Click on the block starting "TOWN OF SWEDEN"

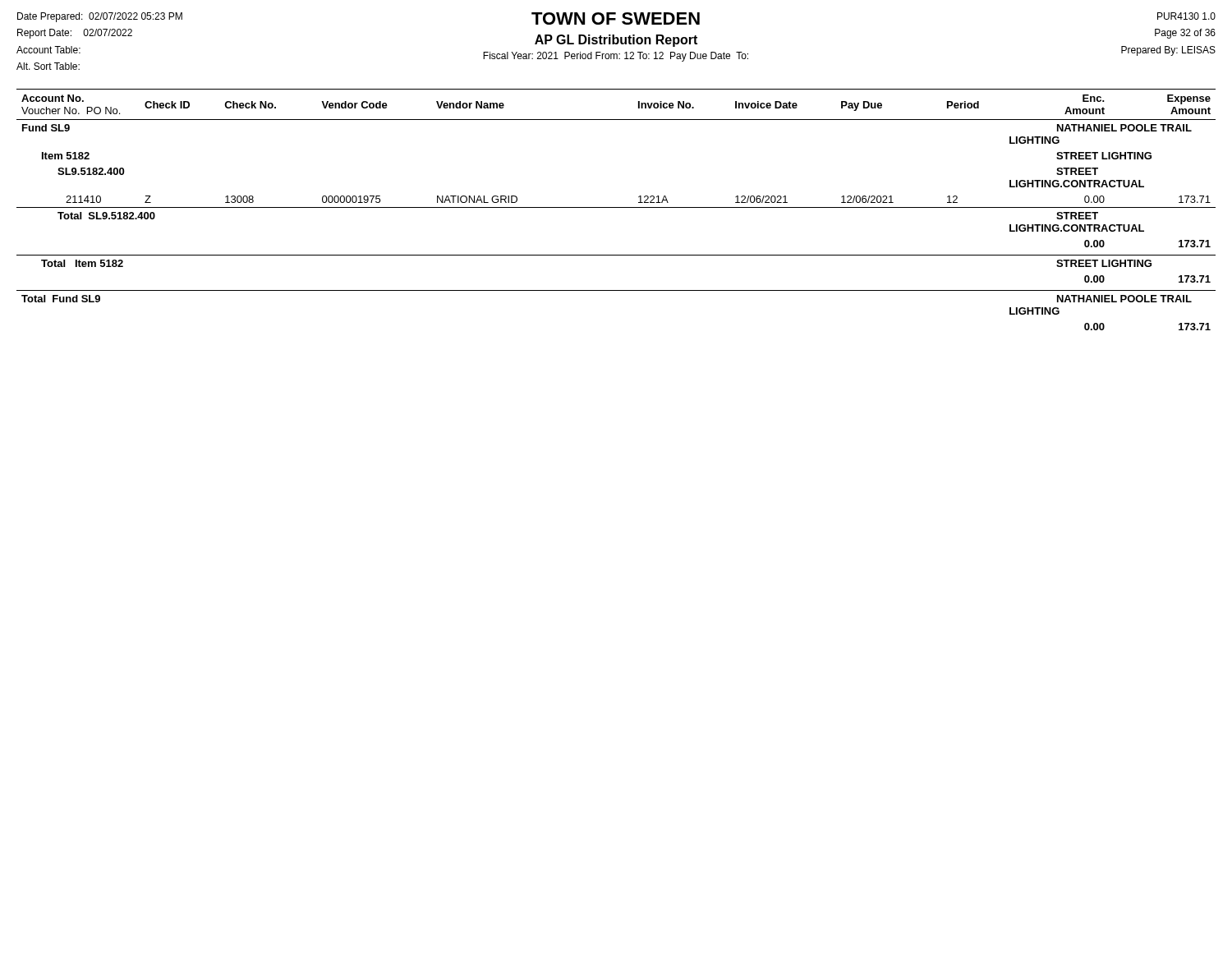(x=616, y=18)
